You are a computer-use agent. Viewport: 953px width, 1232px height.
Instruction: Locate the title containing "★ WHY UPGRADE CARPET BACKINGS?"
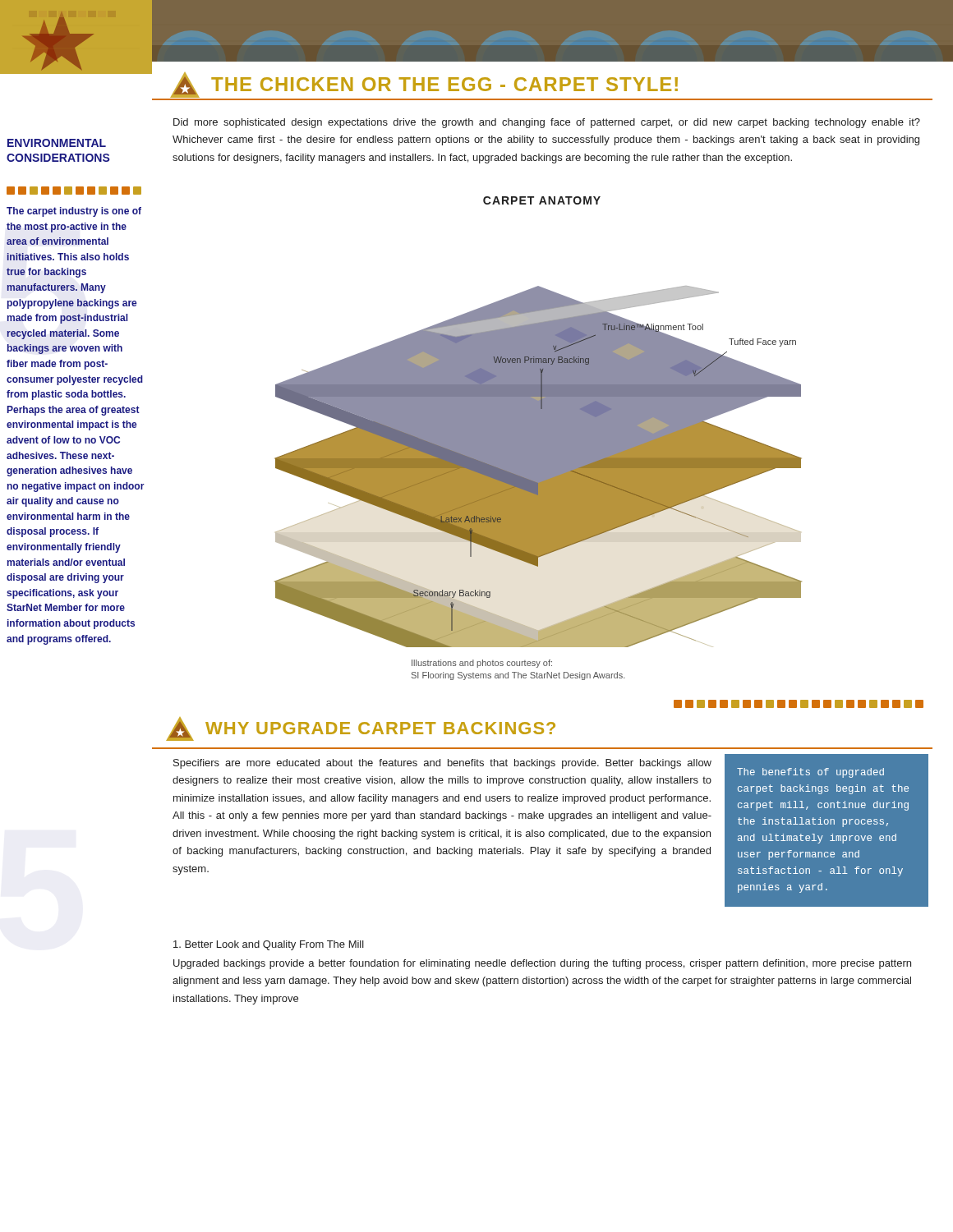[x=361, y=729]
